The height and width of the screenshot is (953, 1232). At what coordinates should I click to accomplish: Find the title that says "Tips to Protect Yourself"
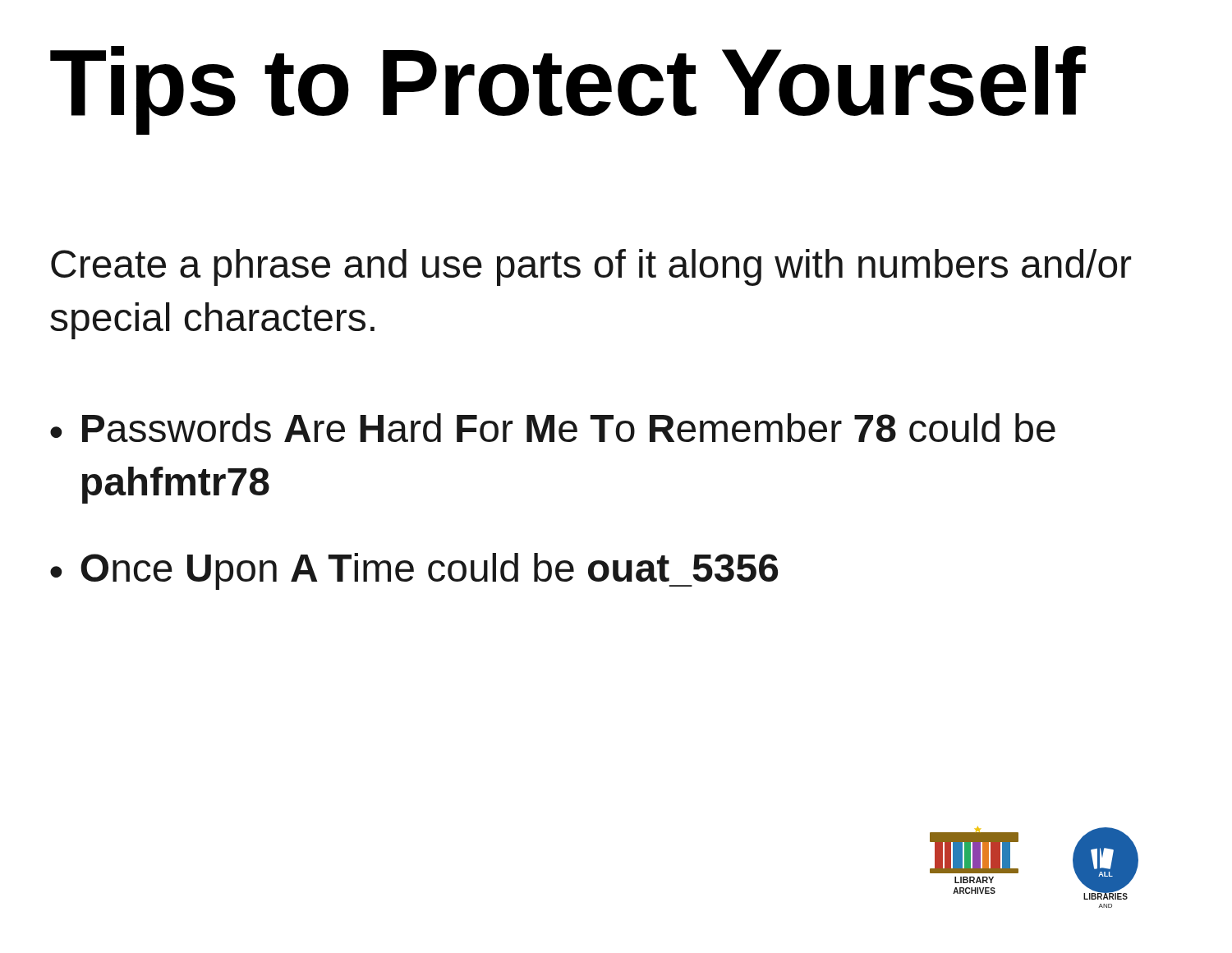click(616, 82)
